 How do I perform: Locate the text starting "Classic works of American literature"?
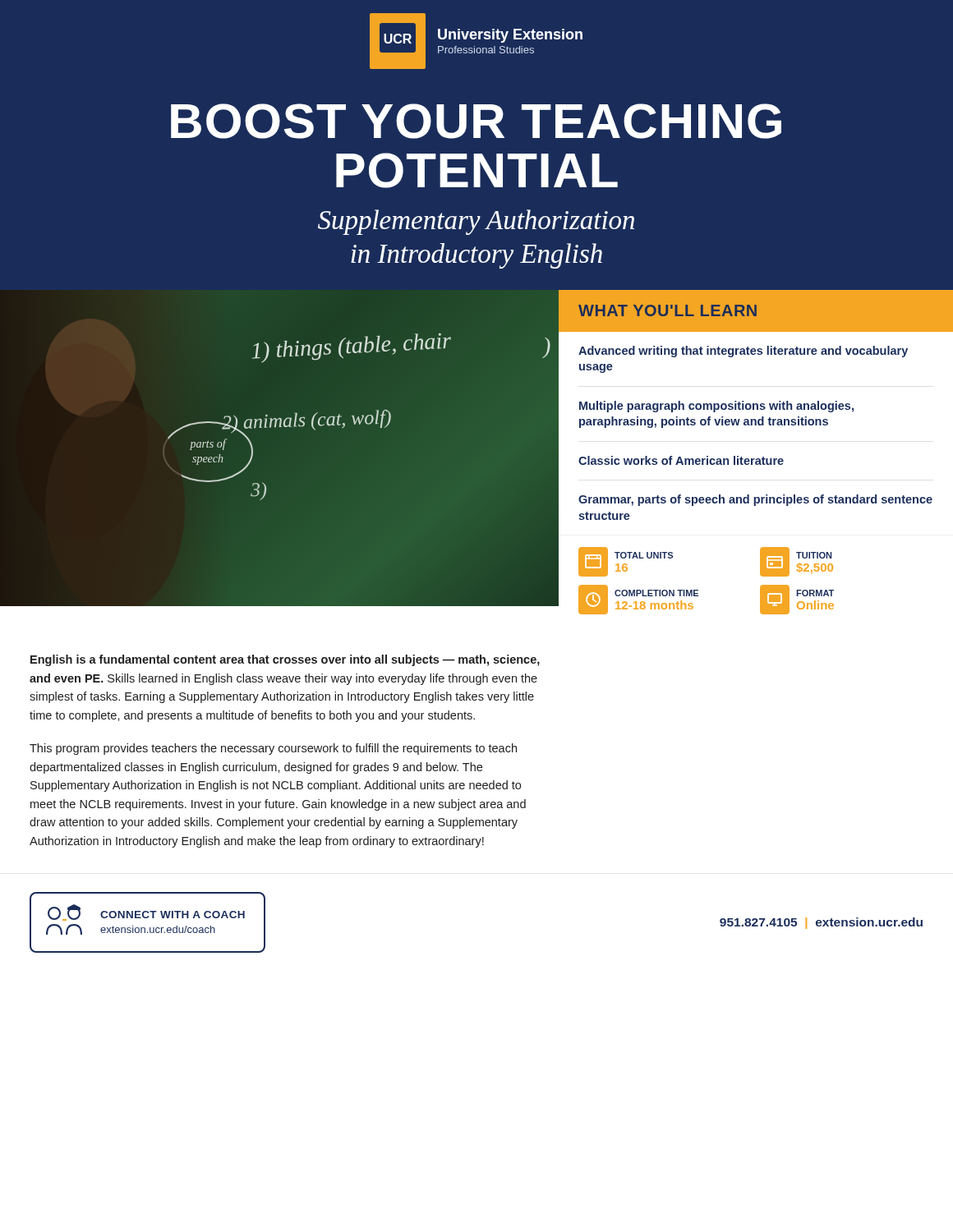pos(681,461)
